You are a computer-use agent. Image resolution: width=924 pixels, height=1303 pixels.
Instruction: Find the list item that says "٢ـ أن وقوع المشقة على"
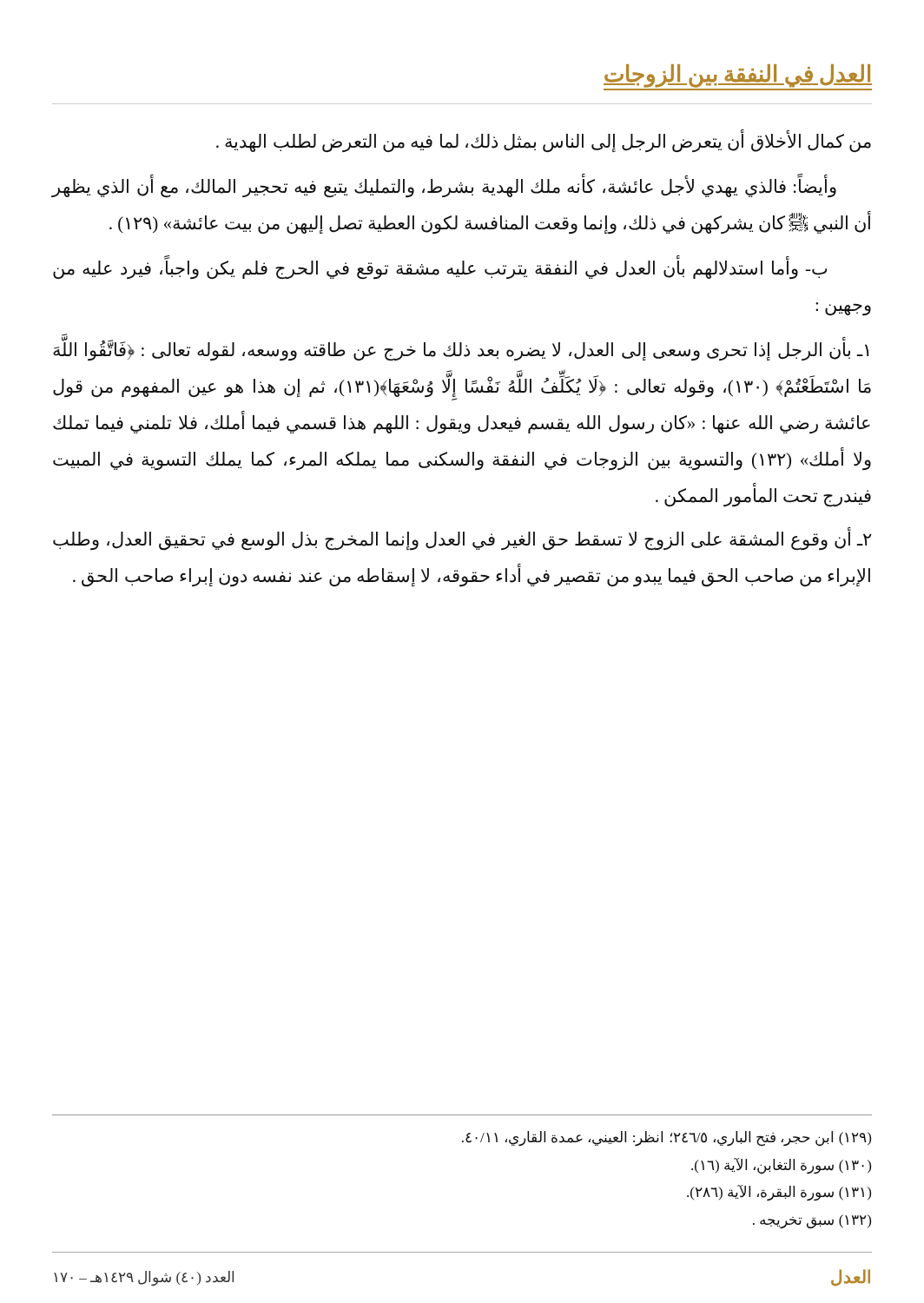[x=462, y=558]
